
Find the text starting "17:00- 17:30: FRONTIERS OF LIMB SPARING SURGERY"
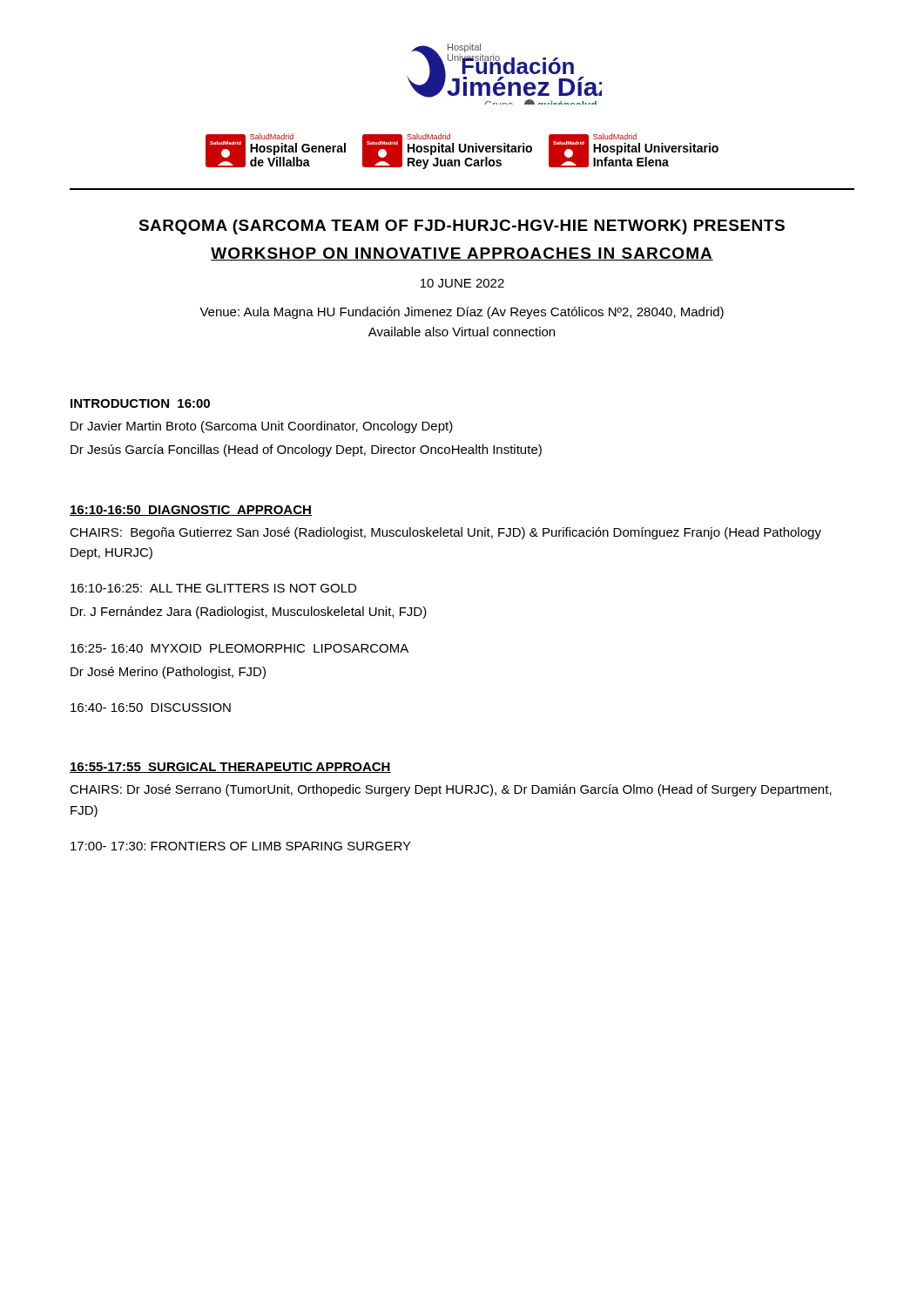[x=240, y=845]
